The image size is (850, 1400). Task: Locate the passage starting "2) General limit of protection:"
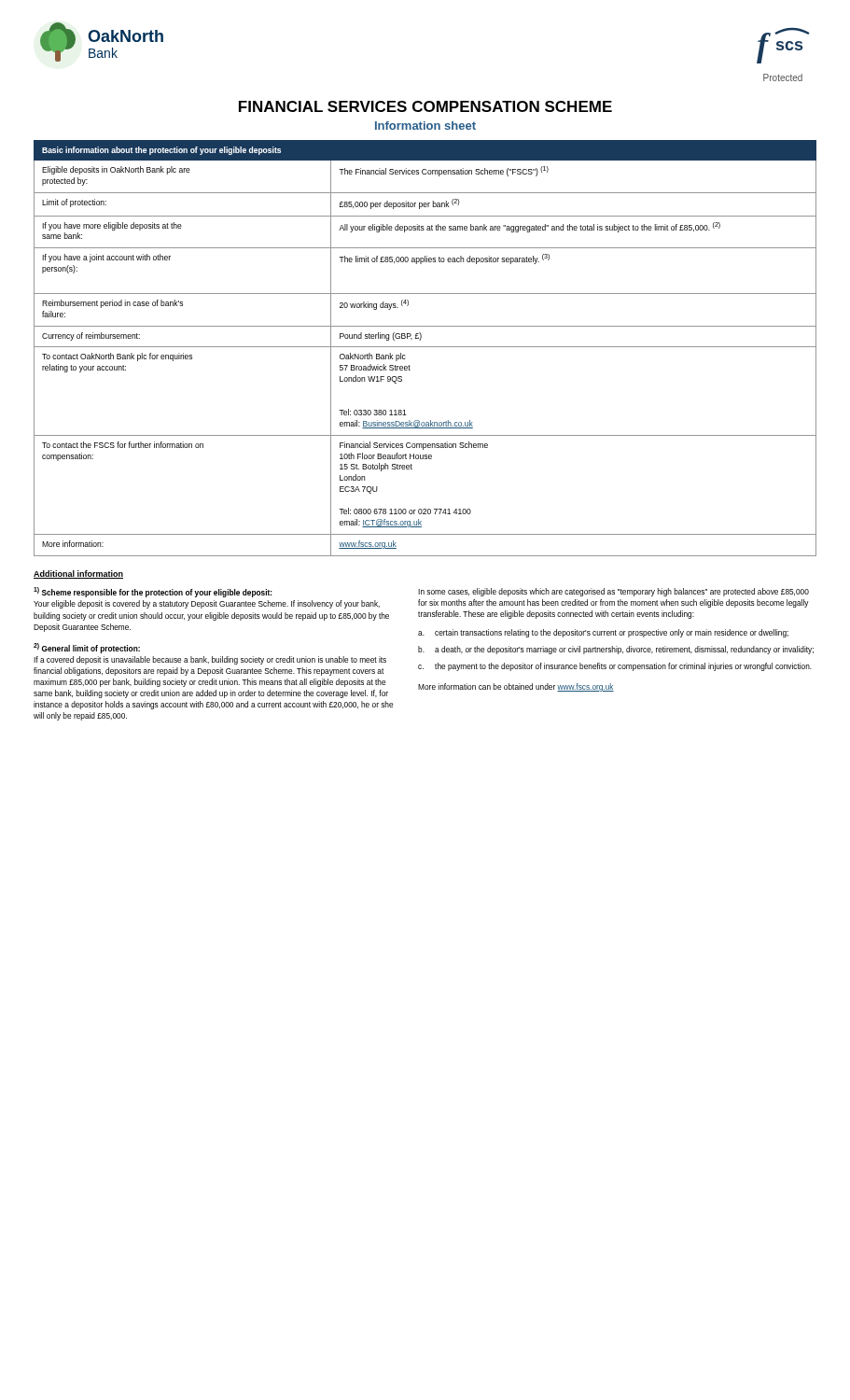213,682
